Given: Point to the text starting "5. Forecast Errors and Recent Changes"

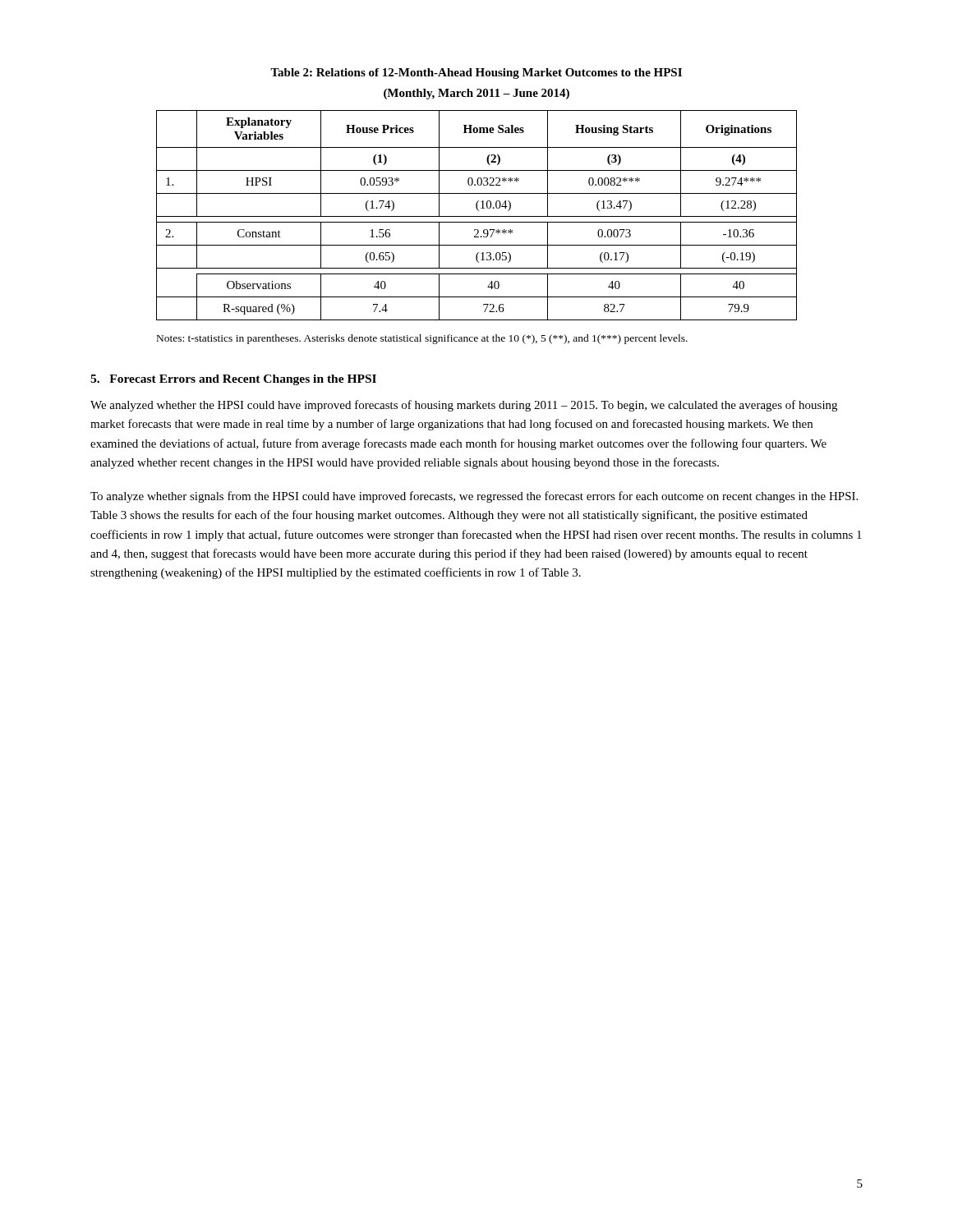Looking at the screenshot, I should [234, 378].
